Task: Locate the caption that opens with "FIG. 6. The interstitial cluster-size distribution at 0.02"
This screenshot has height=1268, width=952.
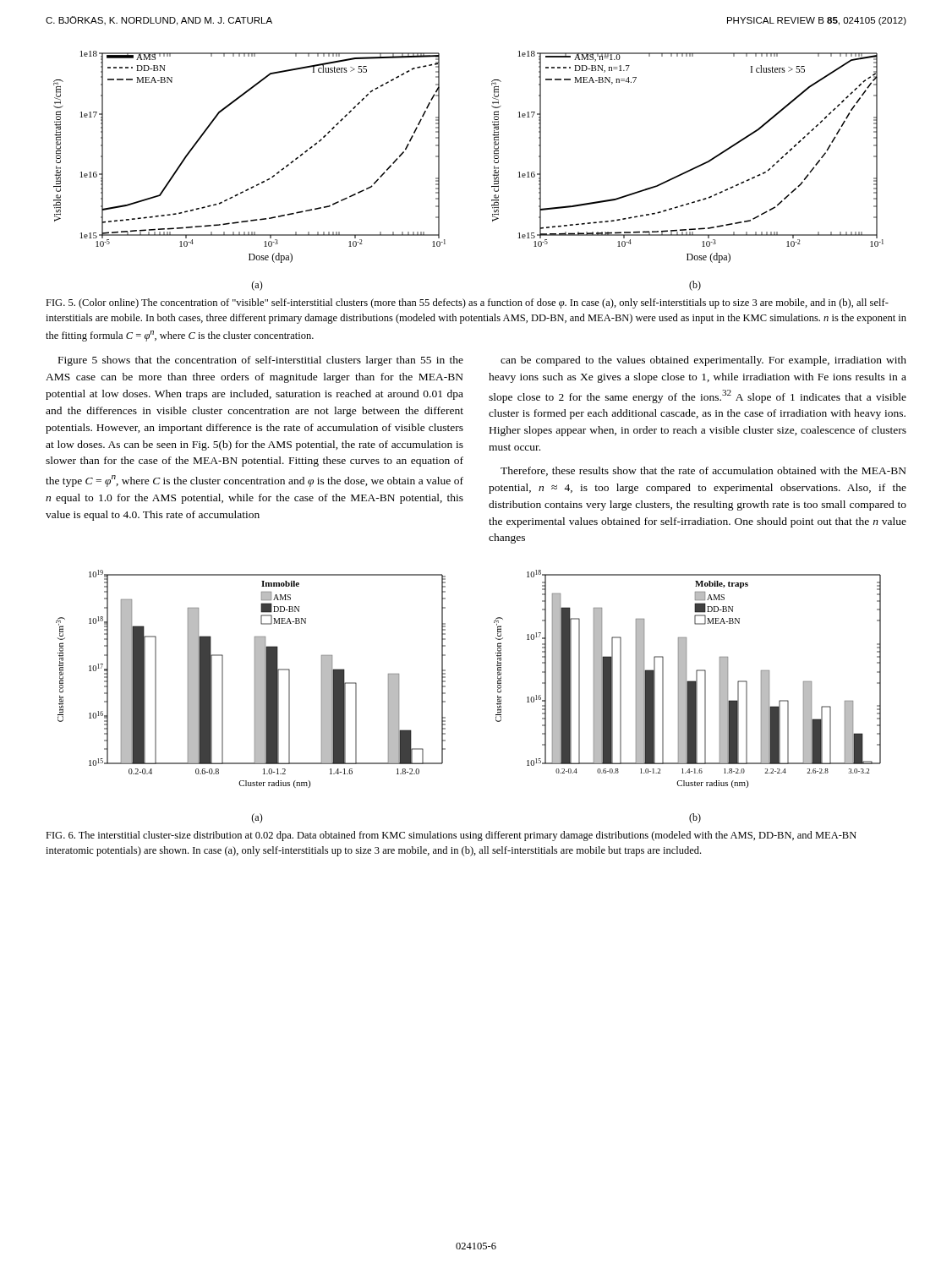Action: (451, 843)
